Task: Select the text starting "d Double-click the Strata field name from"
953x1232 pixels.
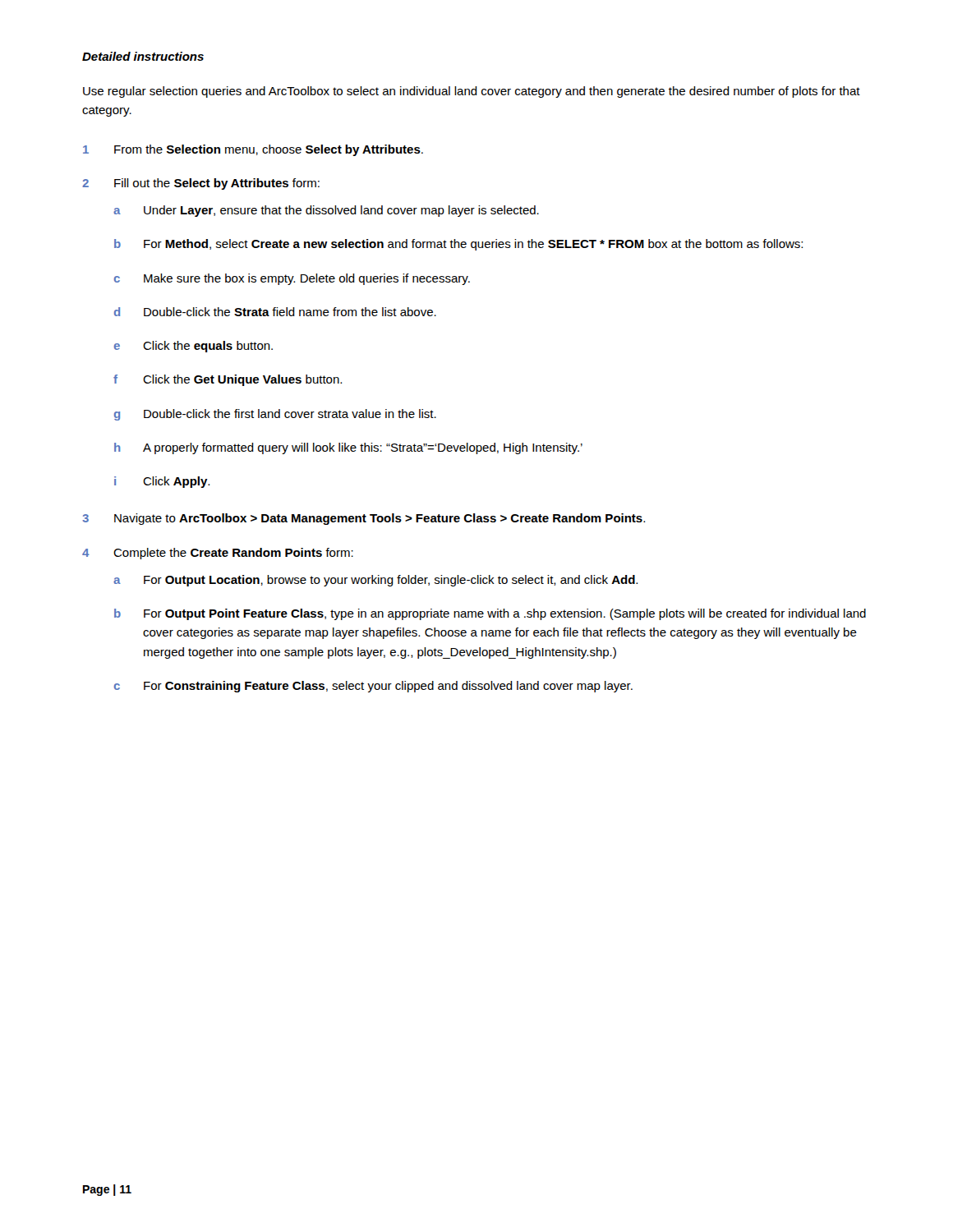Action: coord(275,312)
